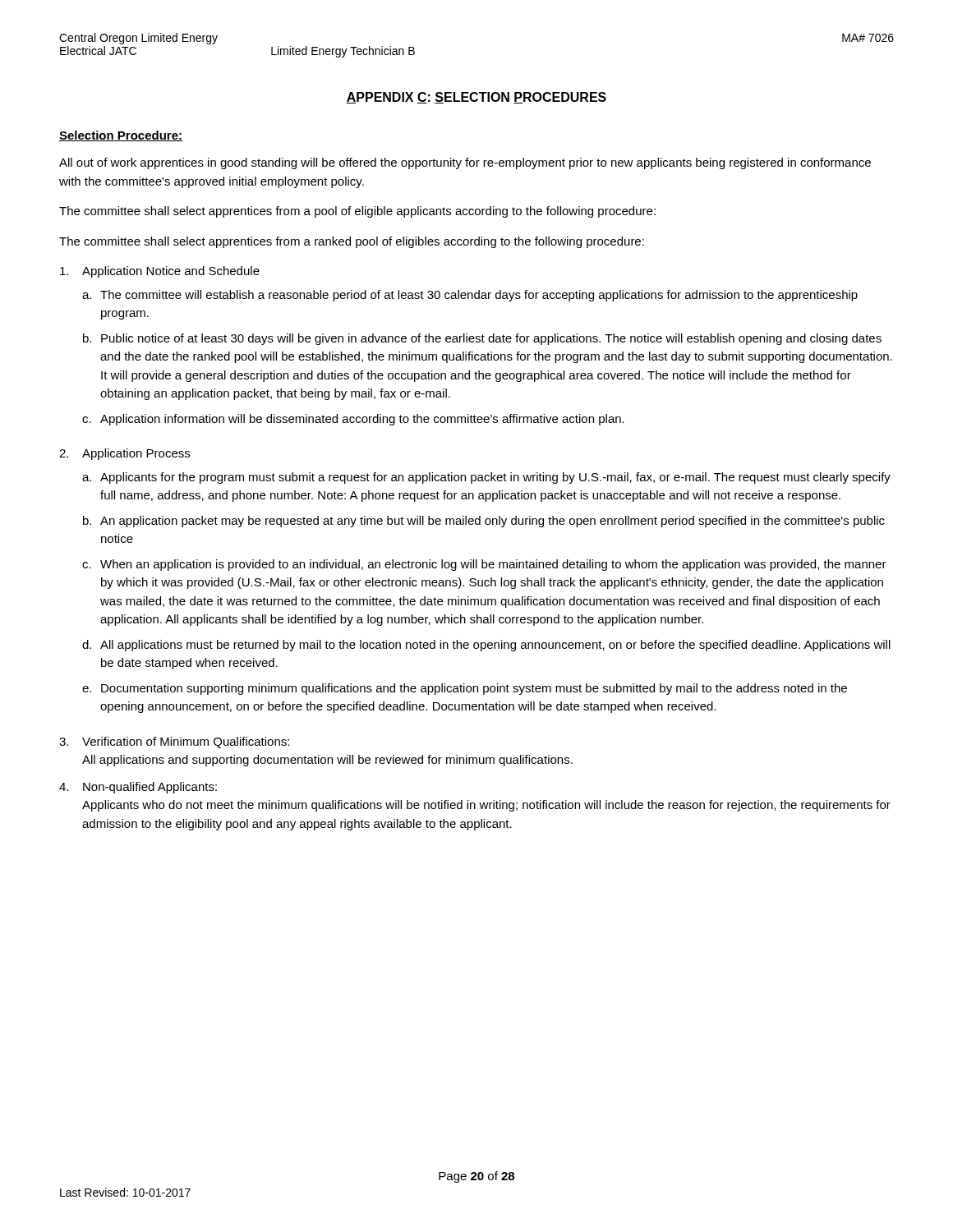953x1232 pixels.
Task: Find the block on this page that starts "All out of work"
Action: pos(465,171)
